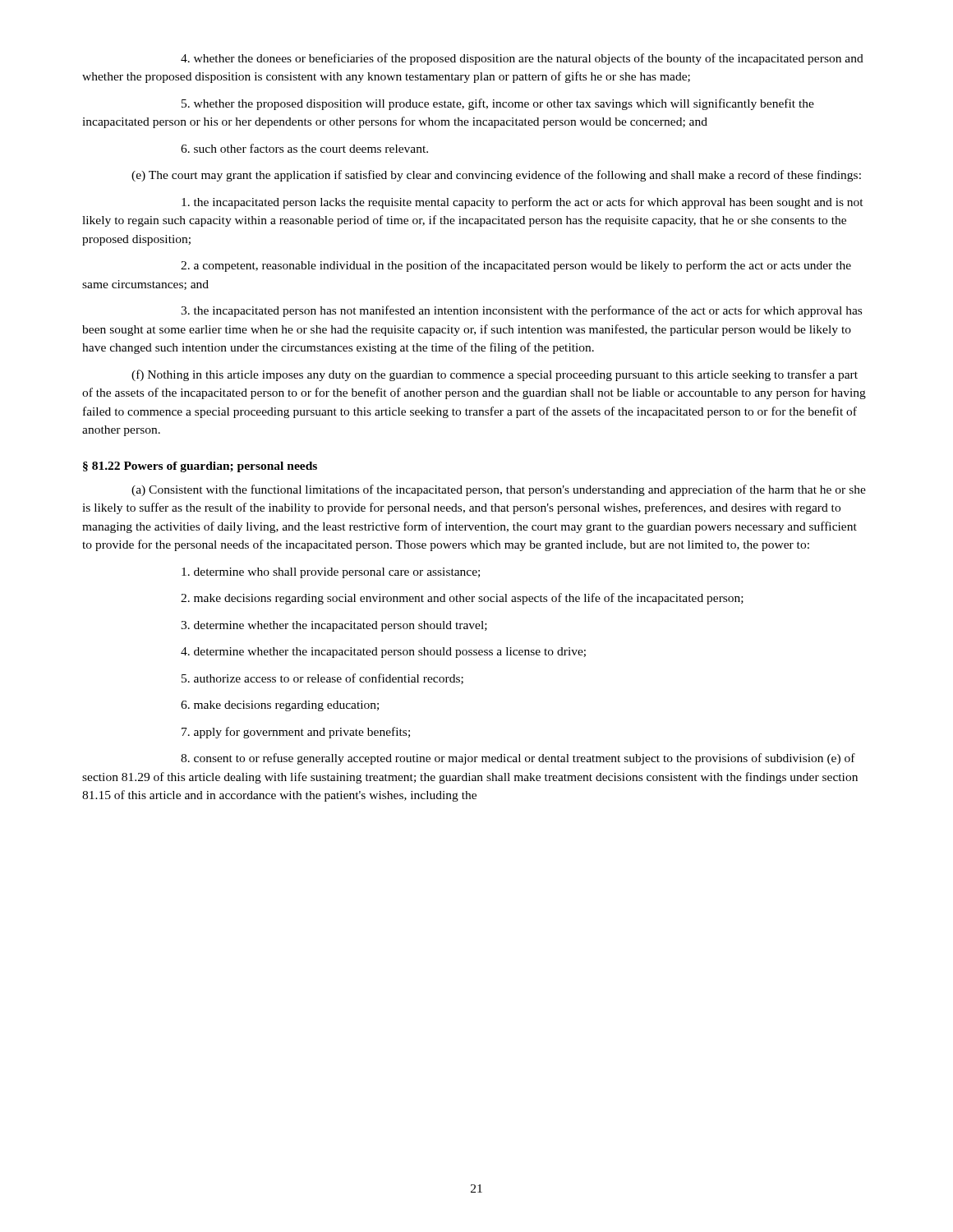Screen dimensions: 1232x953
Task: Locate the text "3. determine whether the incapacitated person should travel;"
Action: [474, 625]
